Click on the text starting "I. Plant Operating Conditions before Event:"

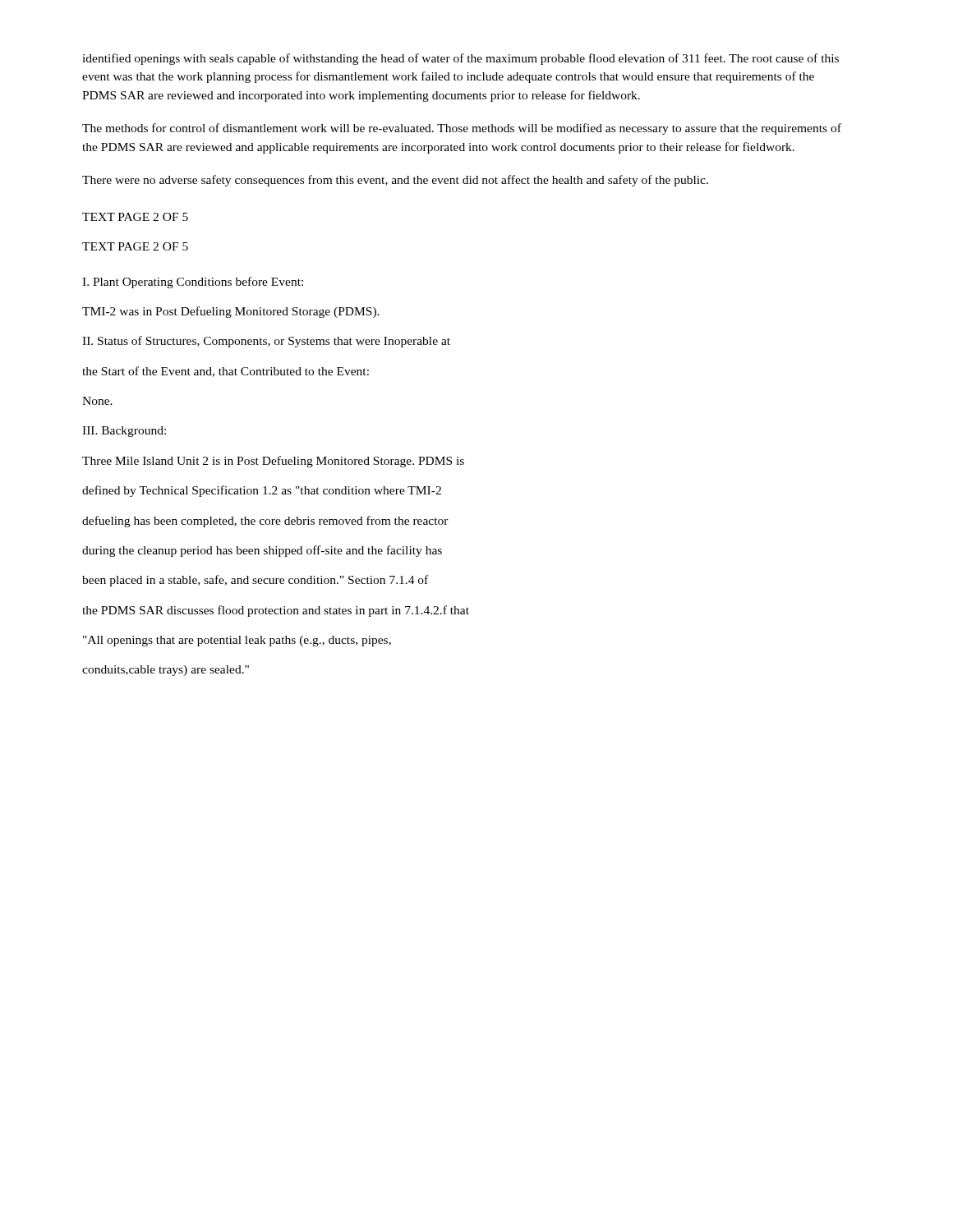(x=193, y=281)
